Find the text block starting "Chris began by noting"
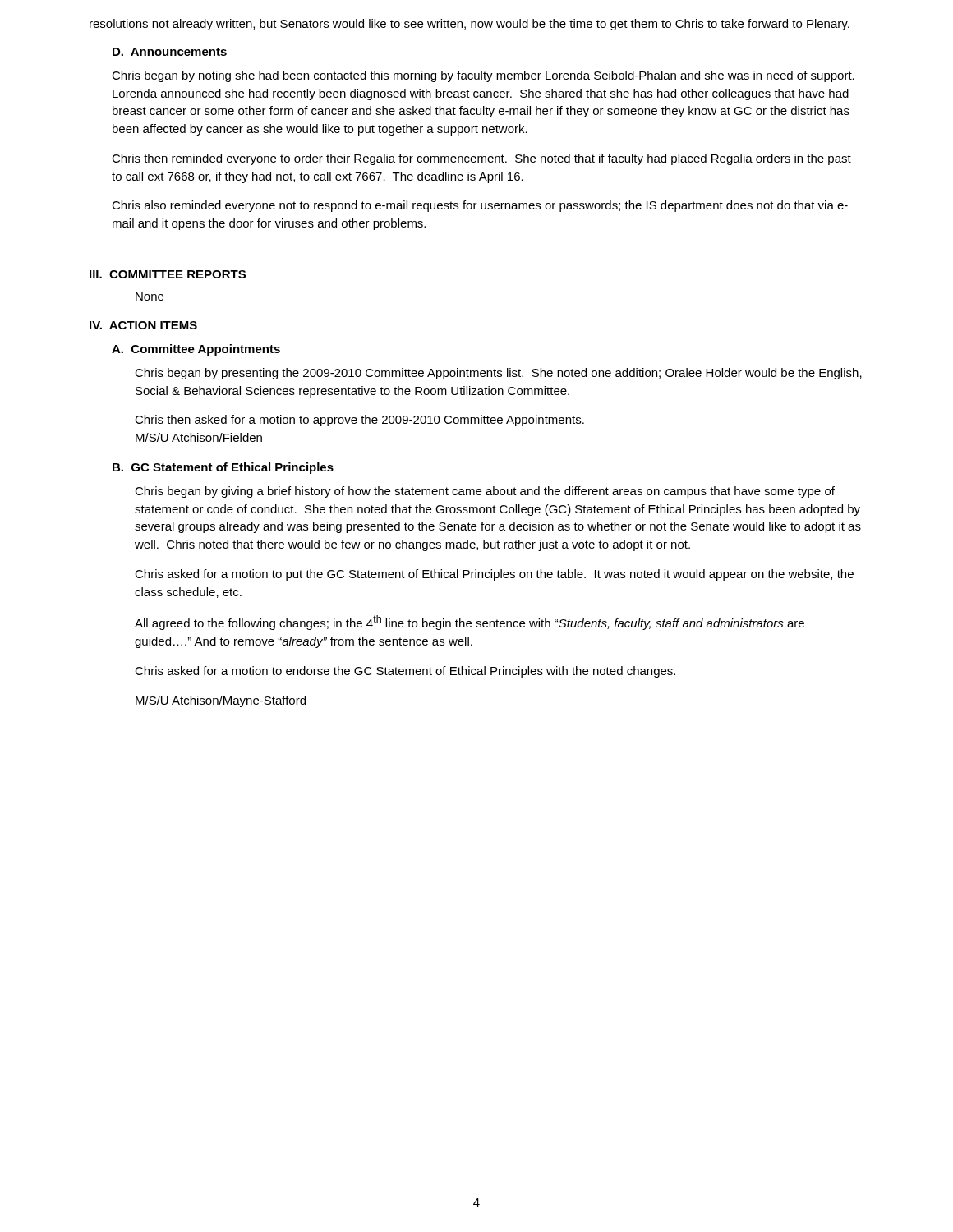953x1232 pixels. click(x=485, y=102)
